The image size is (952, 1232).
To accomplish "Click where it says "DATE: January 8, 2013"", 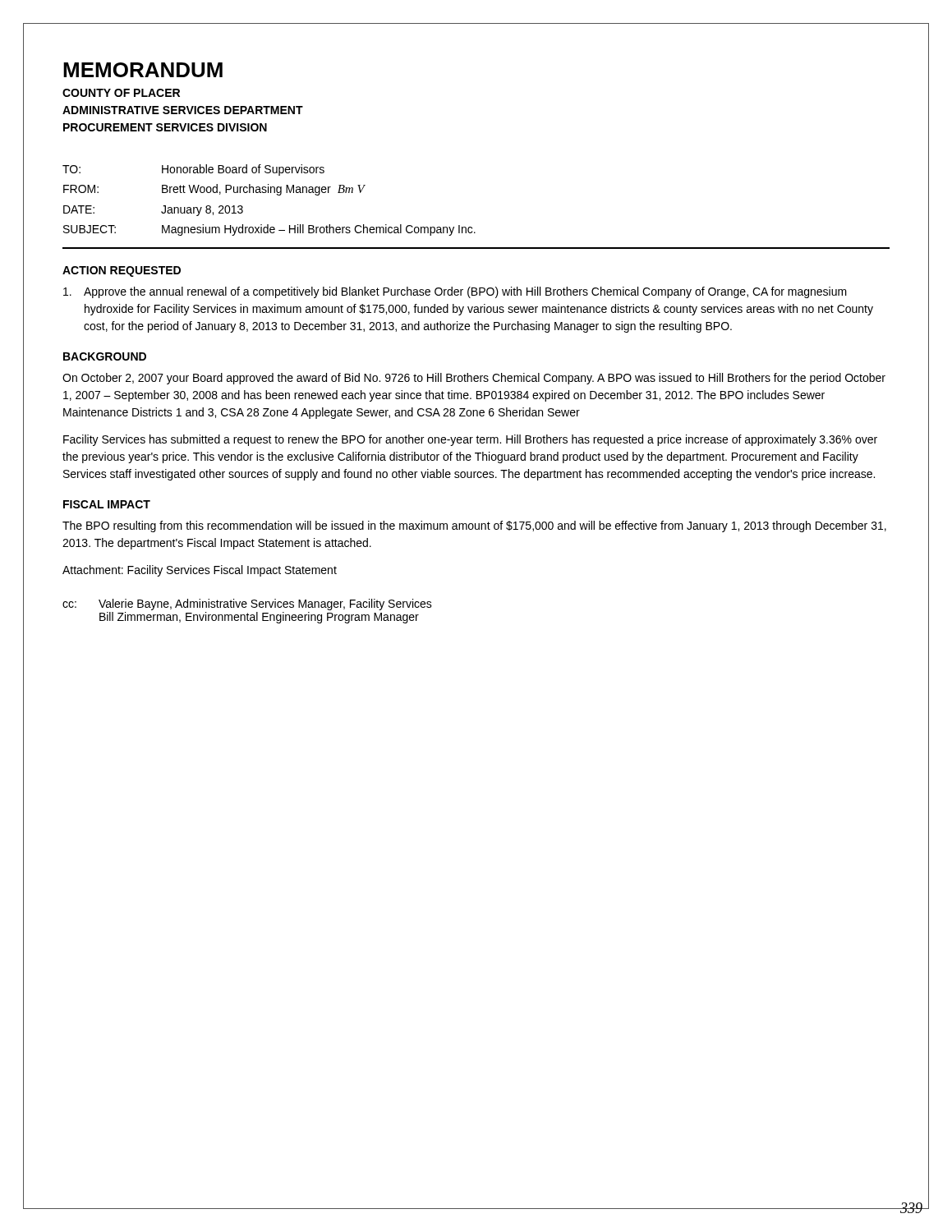I will (74, 211).
